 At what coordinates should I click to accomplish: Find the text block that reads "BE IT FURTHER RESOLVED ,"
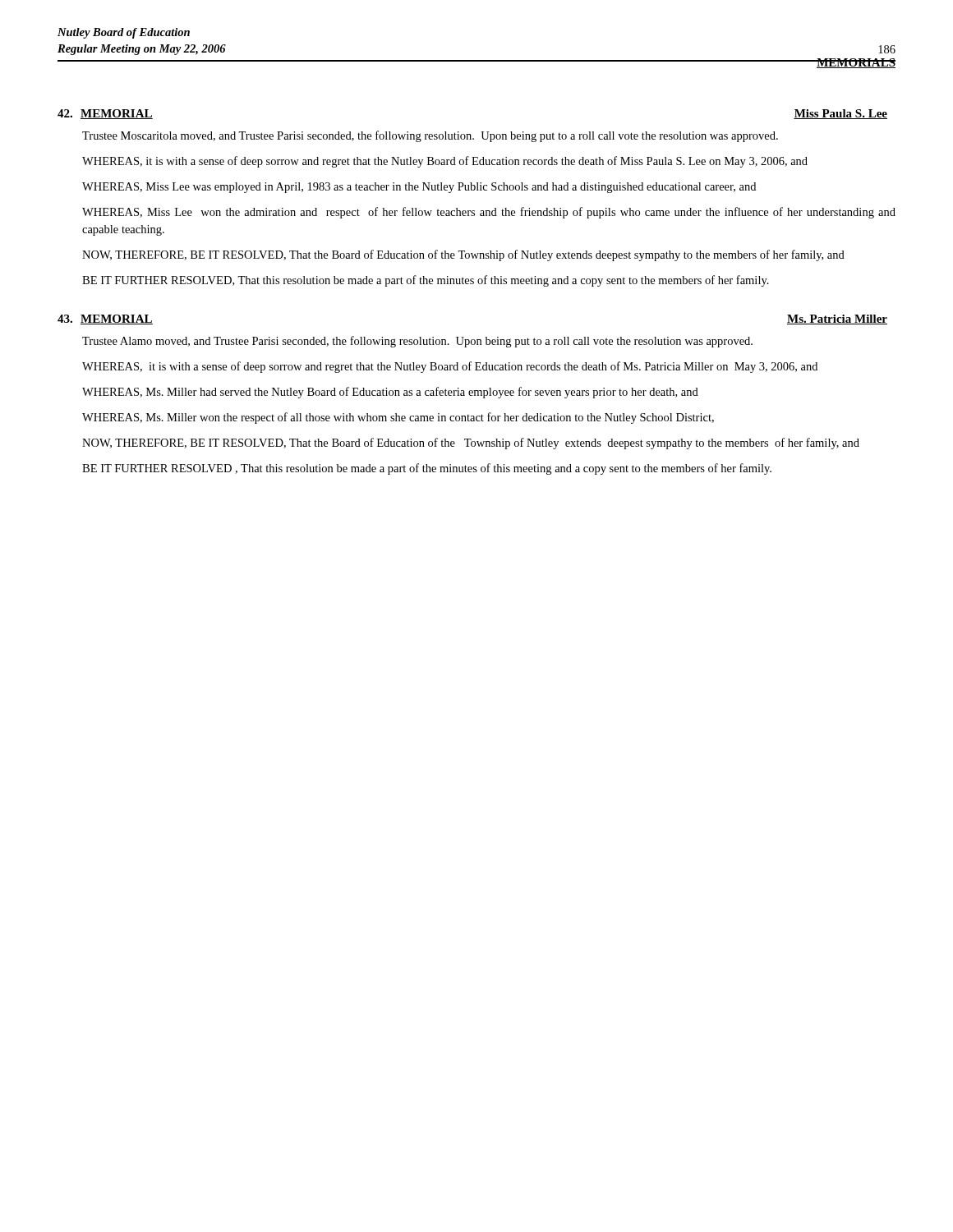pos(427,468)
